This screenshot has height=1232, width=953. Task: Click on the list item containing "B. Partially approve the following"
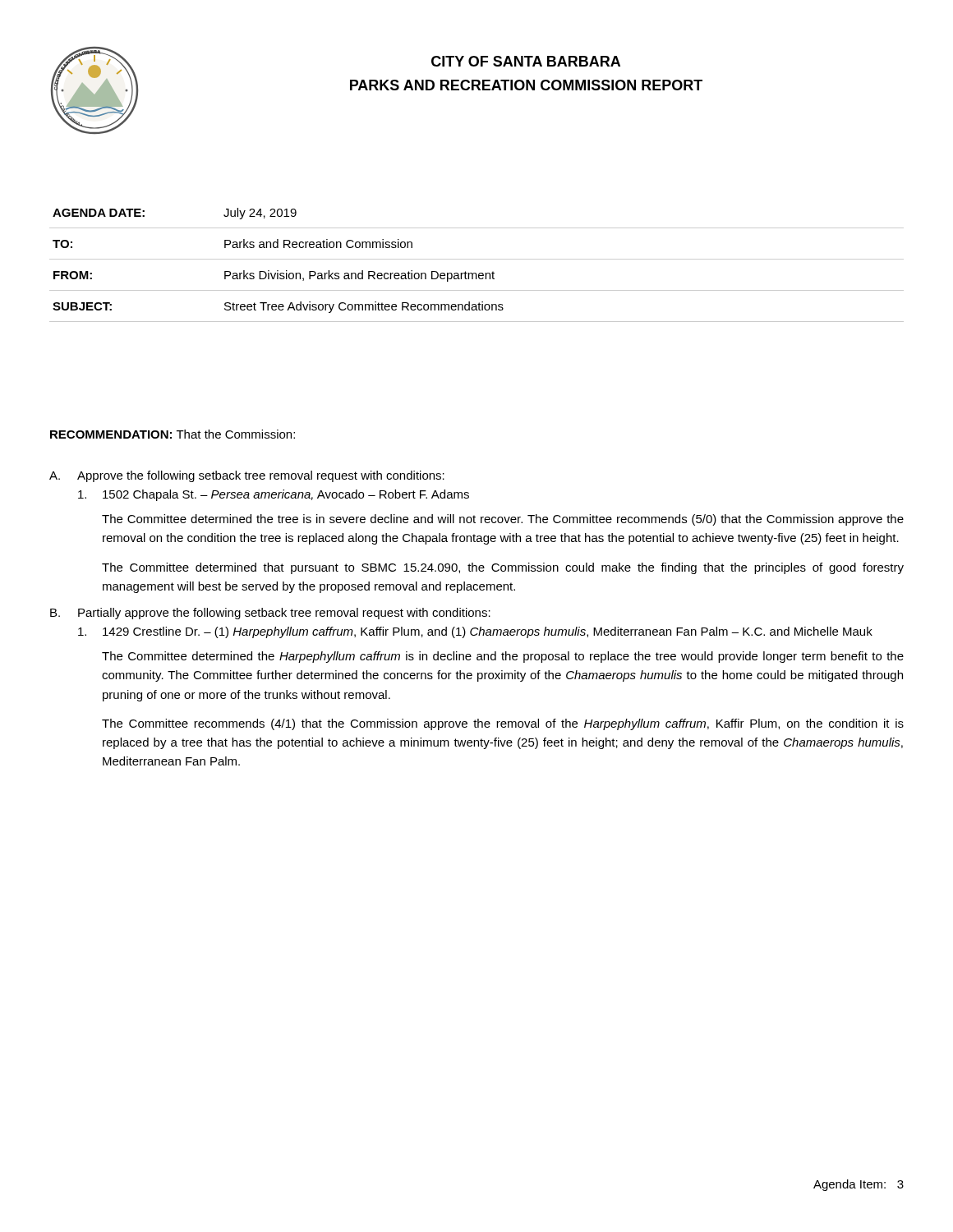(x=270, y=612)
